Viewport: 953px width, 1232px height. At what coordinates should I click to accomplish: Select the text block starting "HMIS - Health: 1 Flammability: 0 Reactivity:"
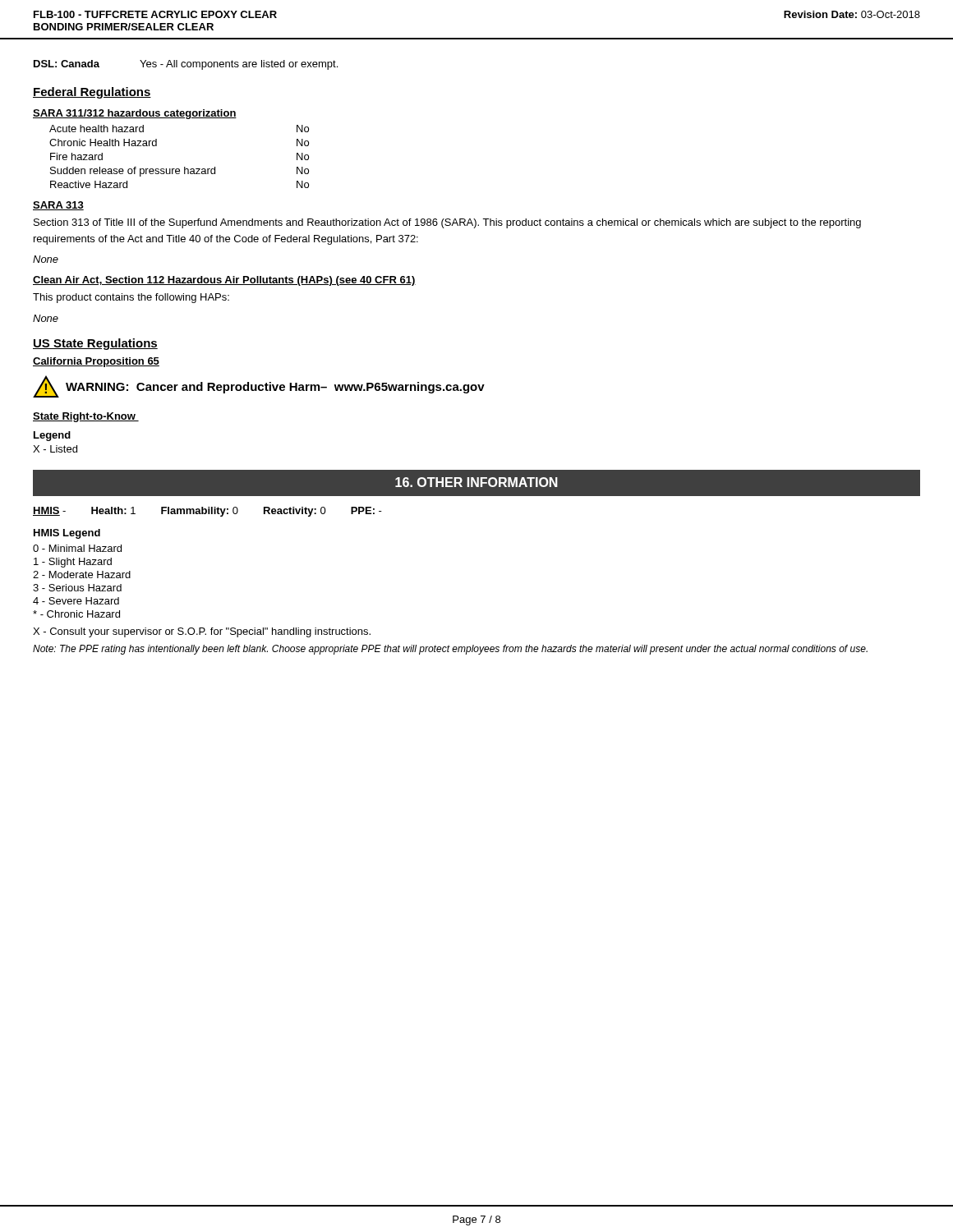(x=207, y=510)
